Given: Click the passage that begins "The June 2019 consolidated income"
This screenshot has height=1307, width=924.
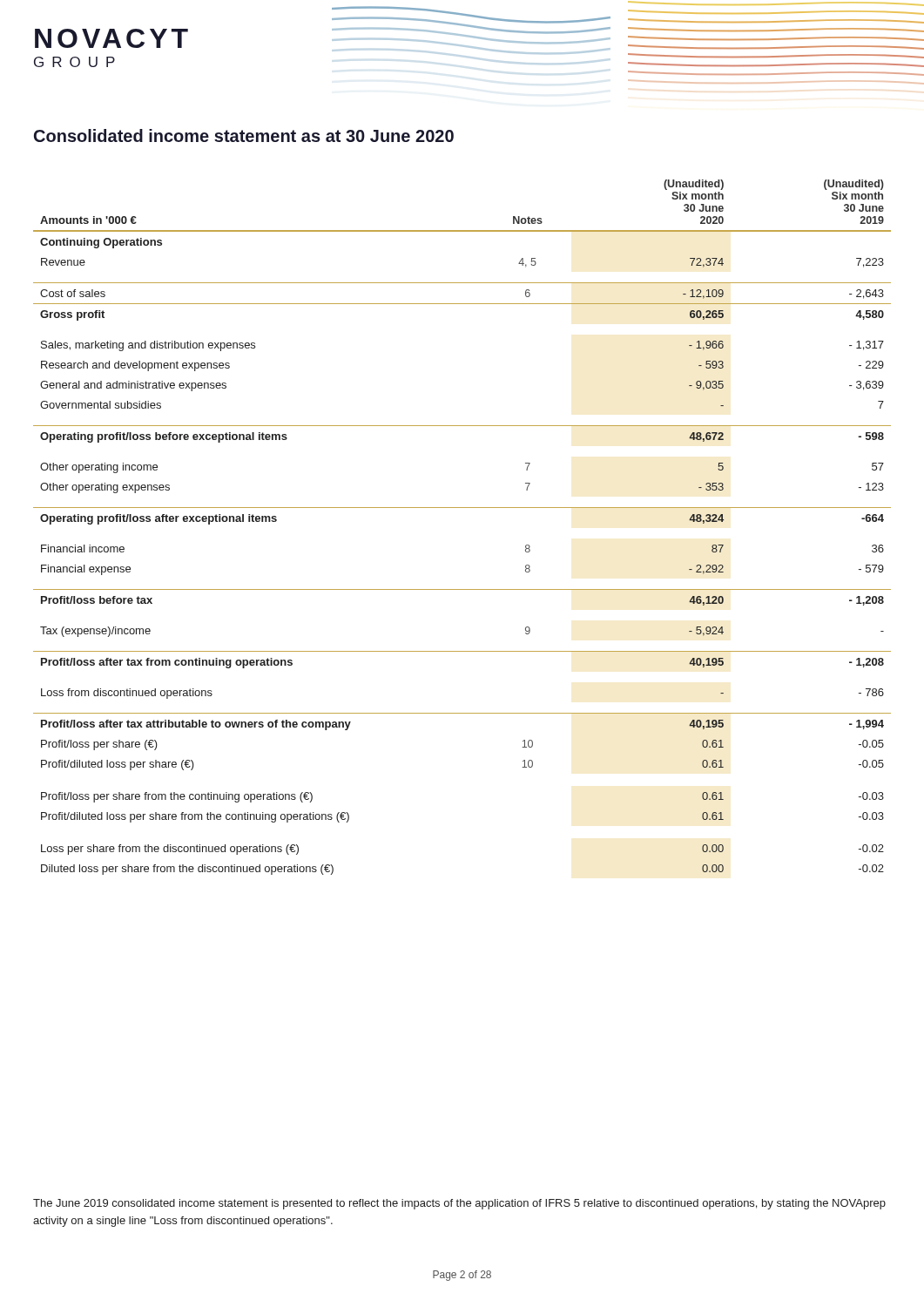Looking at the screenshot, I should click(459, 1211).
